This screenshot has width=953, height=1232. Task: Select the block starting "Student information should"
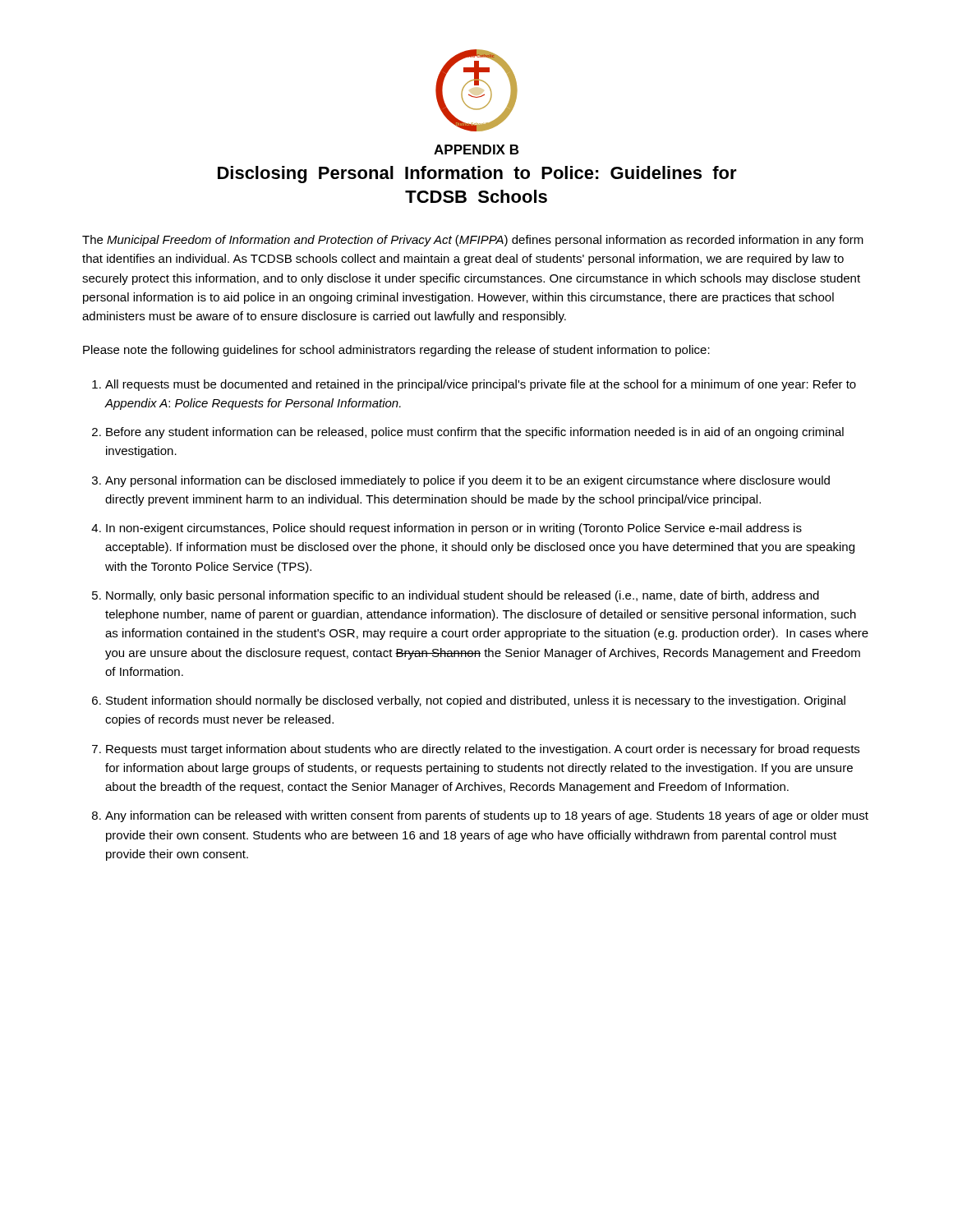[476, 710]
